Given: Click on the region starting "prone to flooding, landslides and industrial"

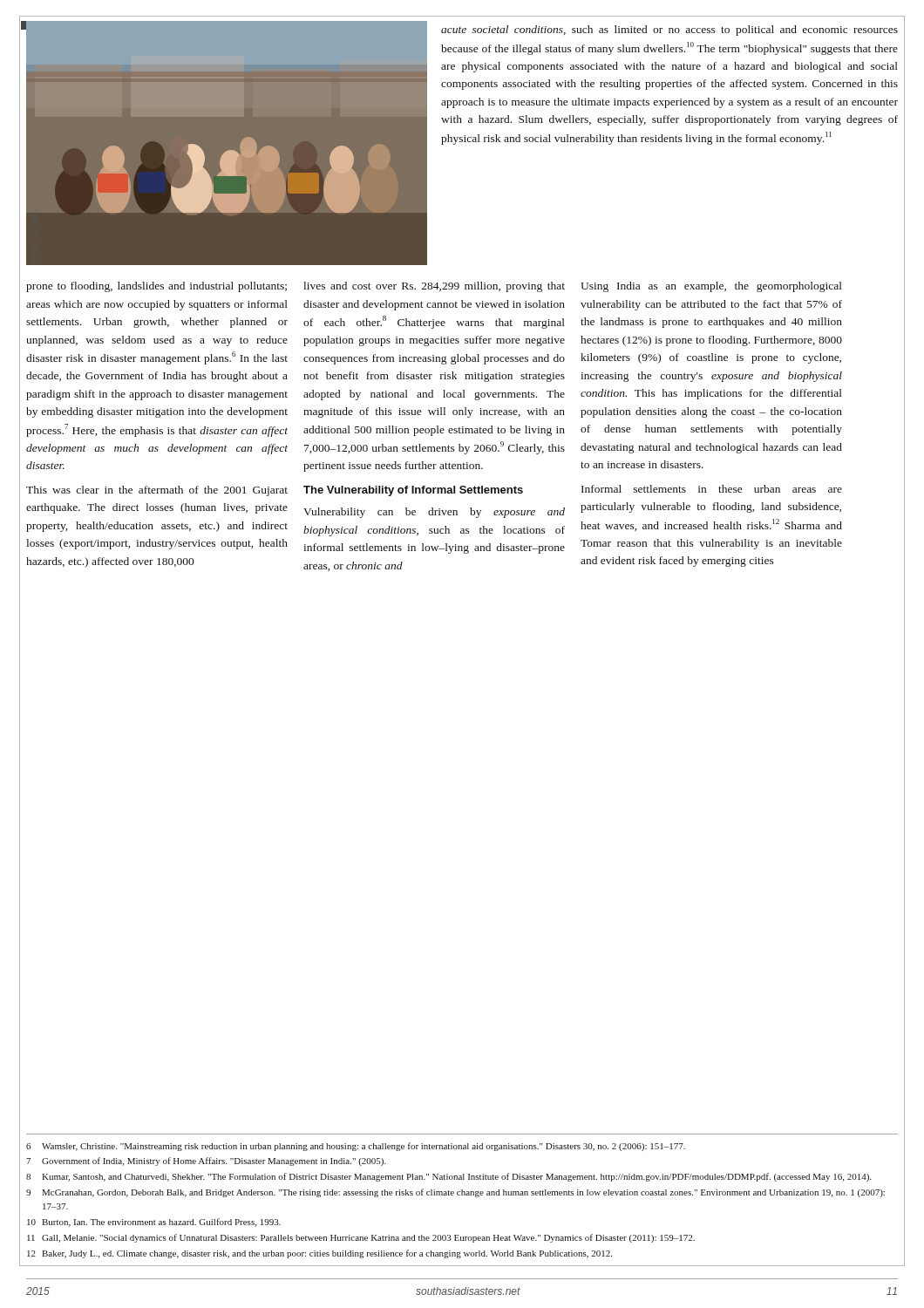Looking at the screenshot, I should click(157, 424).
